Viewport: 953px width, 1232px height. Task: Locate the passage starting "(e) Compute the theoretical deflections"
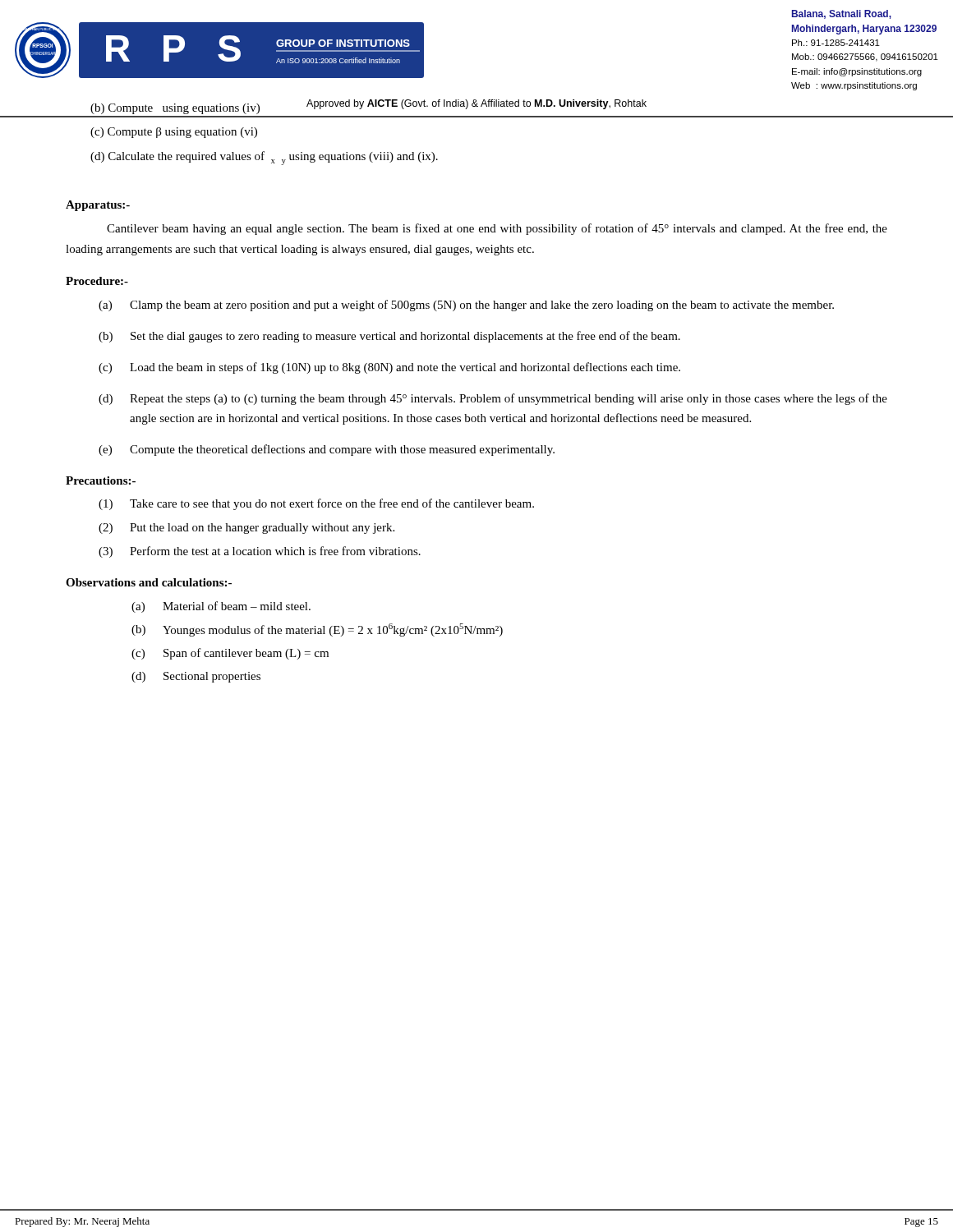[x=327, y=449]
